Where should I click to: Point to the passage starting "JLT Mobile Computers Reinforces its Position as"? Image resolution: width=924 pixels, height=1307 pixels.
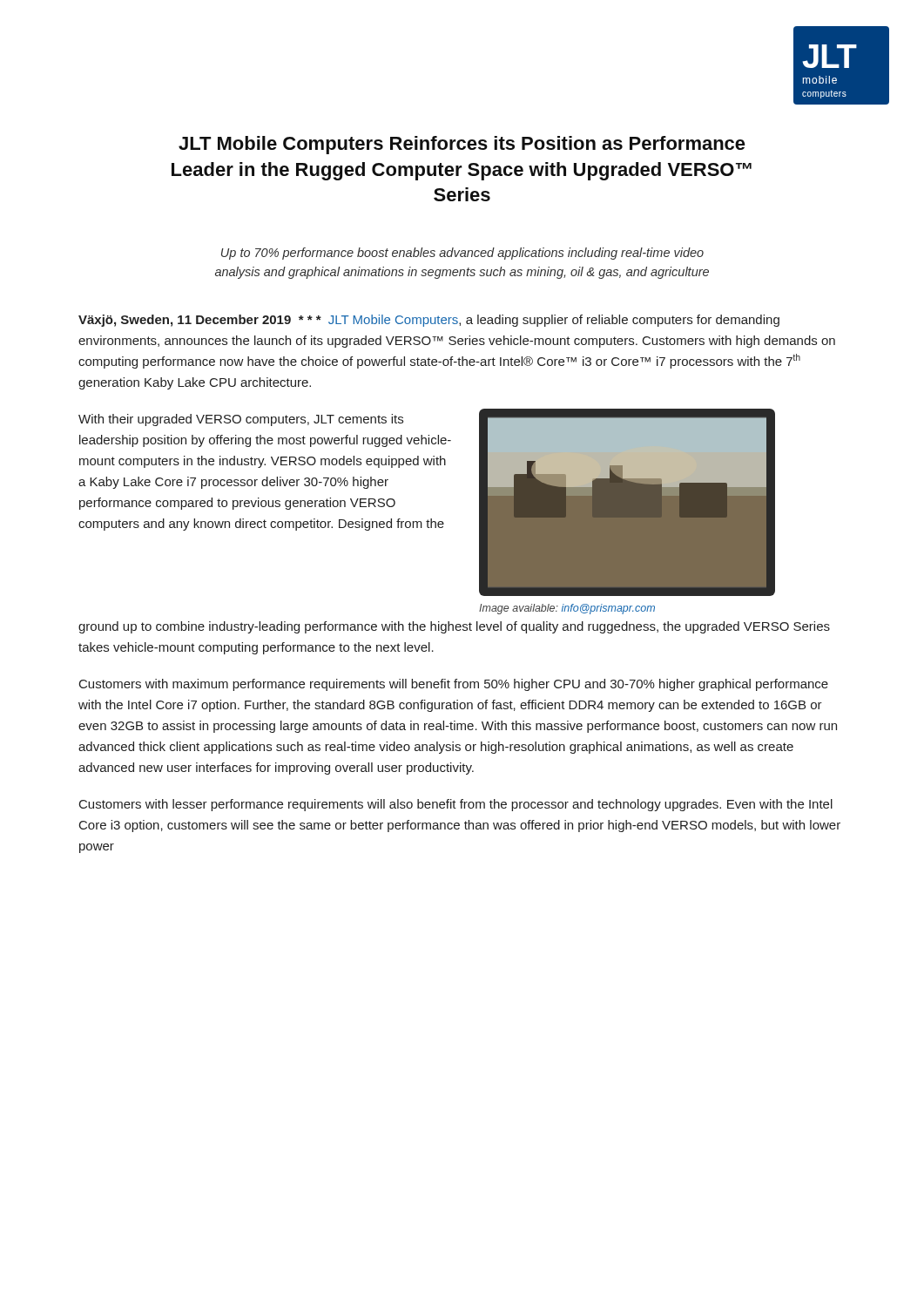point(462,170)
